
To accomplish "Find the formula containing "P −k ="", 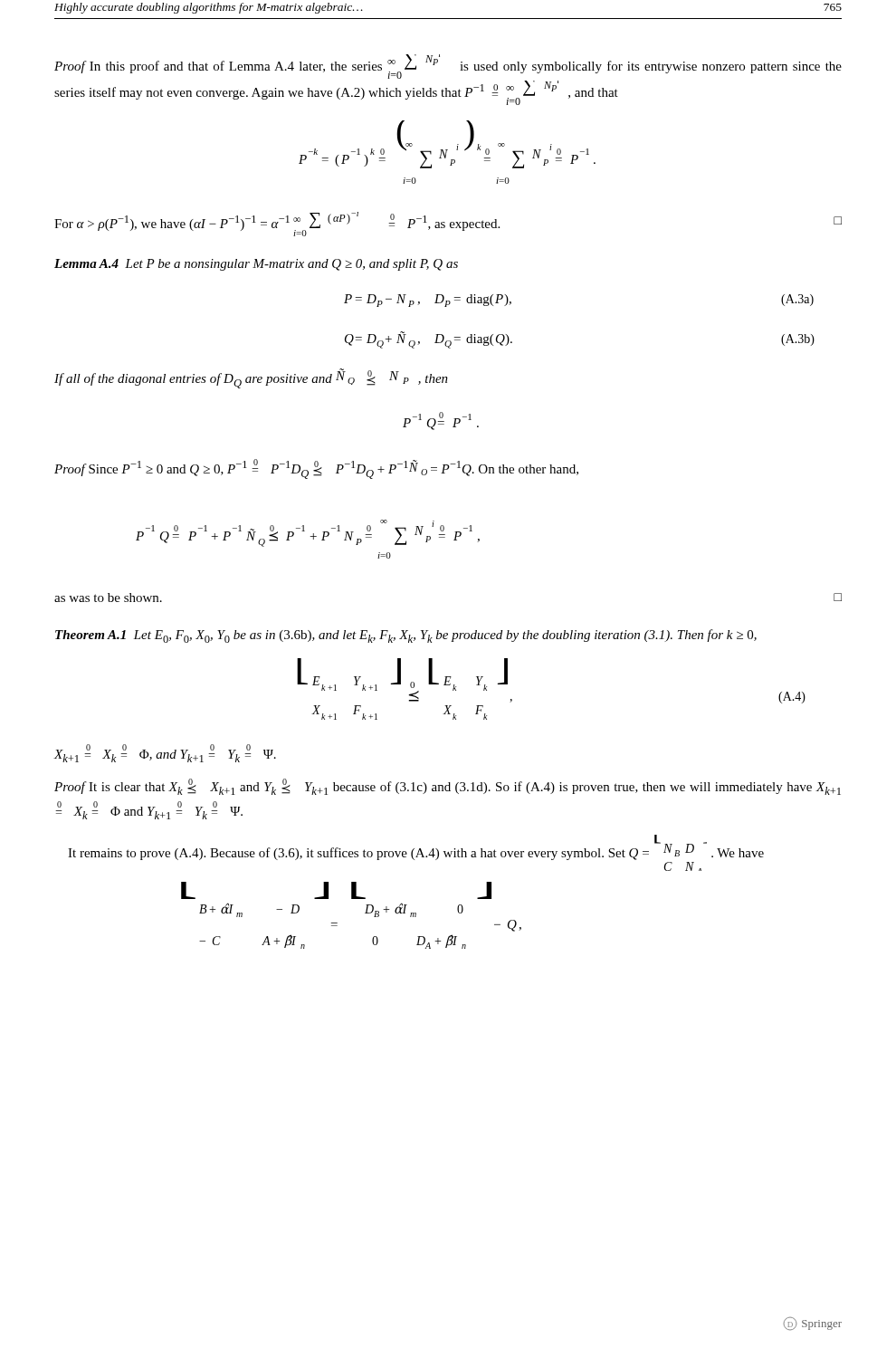I will coord(448,157).
